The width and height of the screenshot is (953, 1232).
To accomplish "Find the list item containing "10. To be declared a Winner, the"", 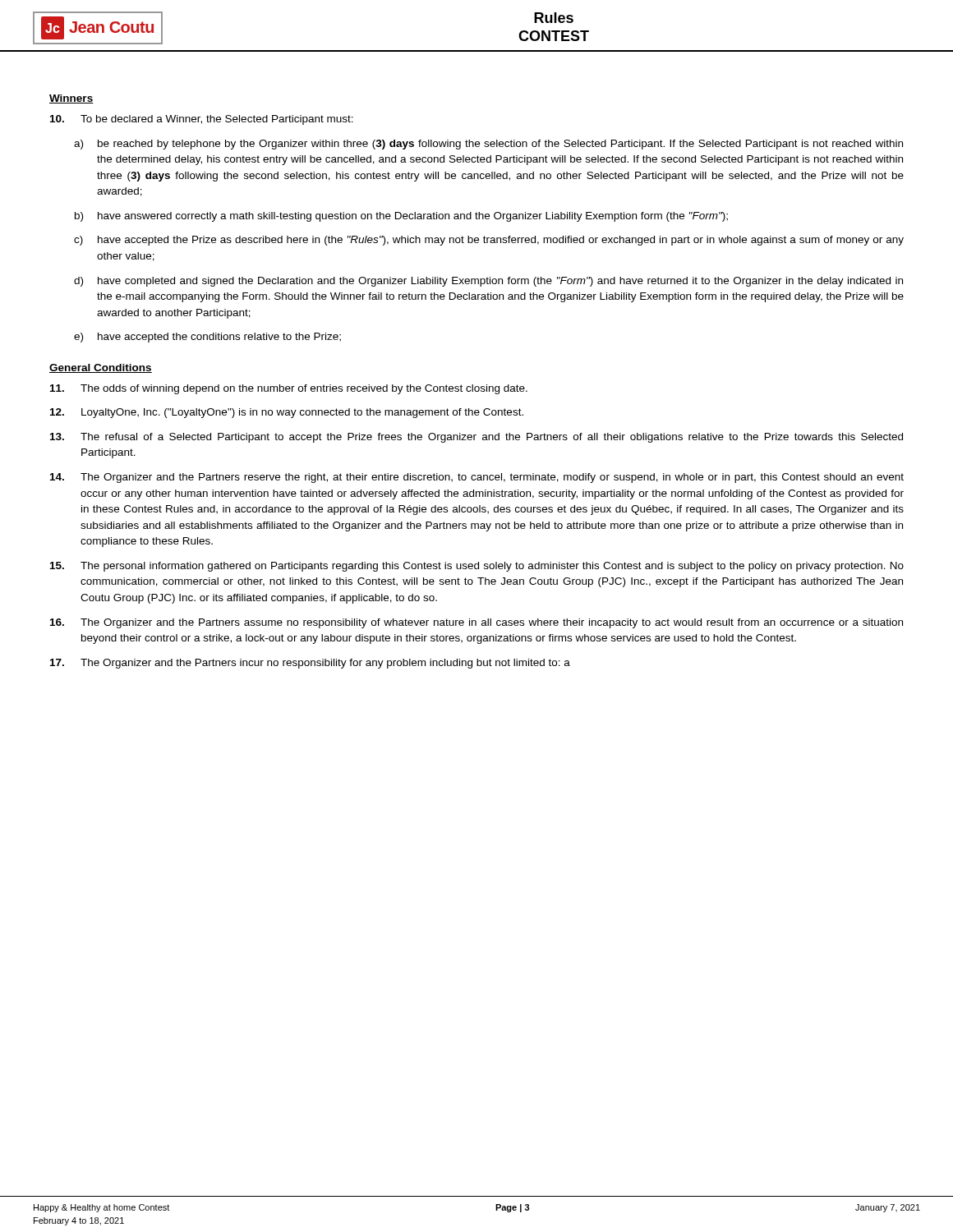I will (202, 120).
